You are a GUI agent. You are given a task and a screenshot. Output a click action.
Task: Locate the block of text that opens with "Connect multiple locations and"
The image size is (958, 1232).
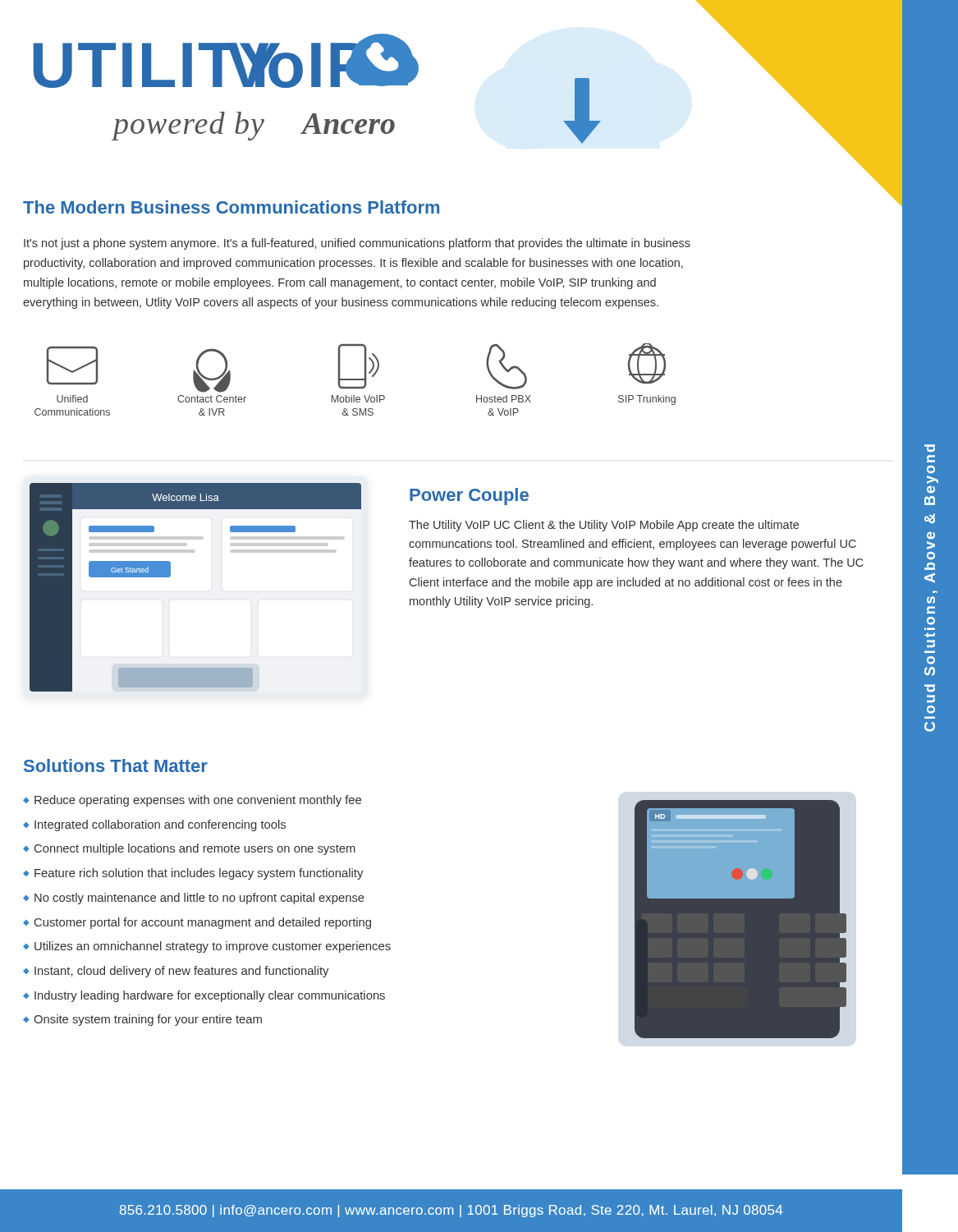195,849
